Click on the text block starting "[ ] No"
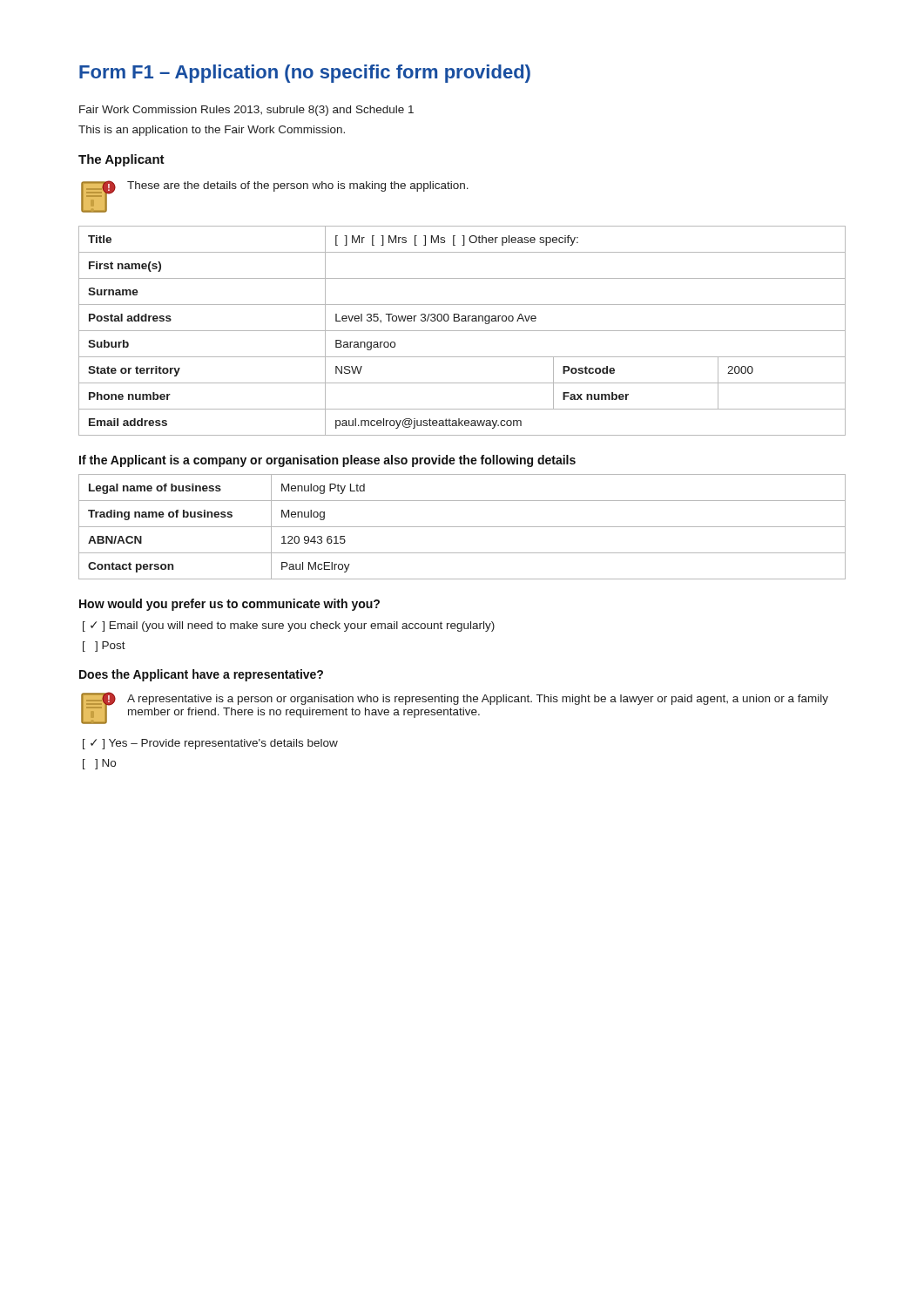924x1307 pixels. [99, 764]
